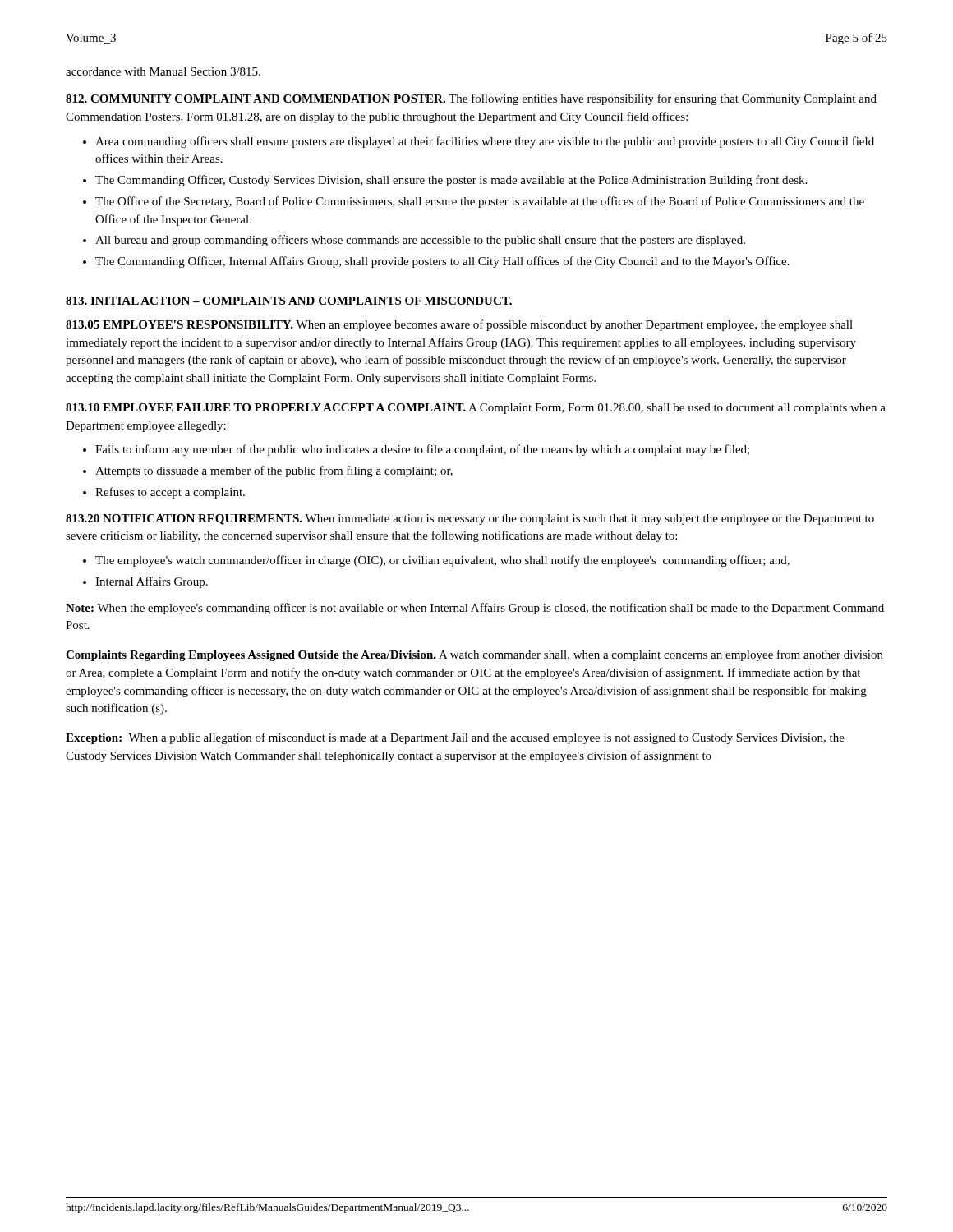This screenshot has width=953, height=1232.
Task: Select the text block containing "05 EMPLOYEE'S RESPONSIBILITY. When an"
Action: pyautogui.click(x=461, y=351)
